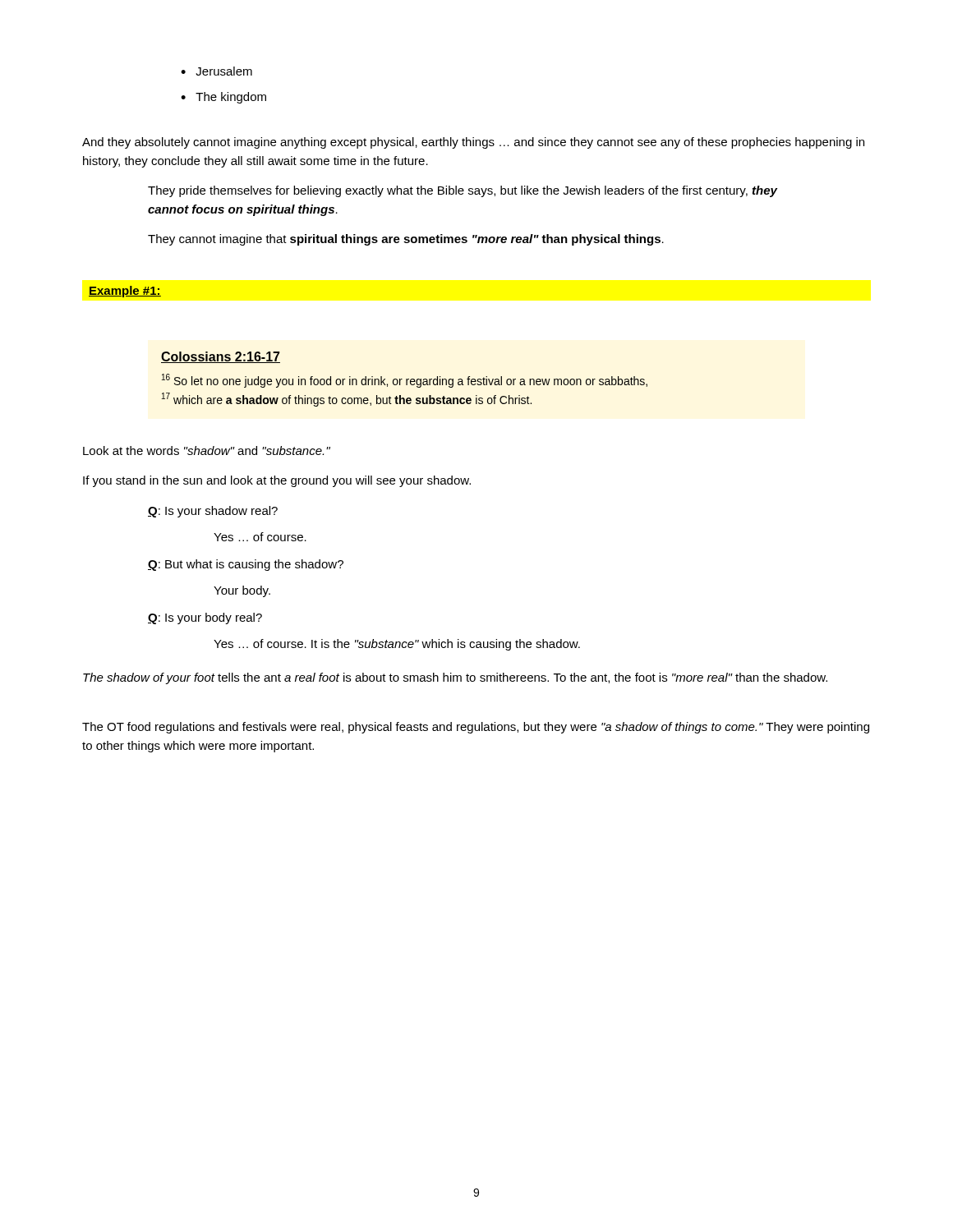The height and width of the screenshot is (1232, 953).
Task: Find the text block that says "And they absolutely cannot imagine"
Action: pos(474,151)
